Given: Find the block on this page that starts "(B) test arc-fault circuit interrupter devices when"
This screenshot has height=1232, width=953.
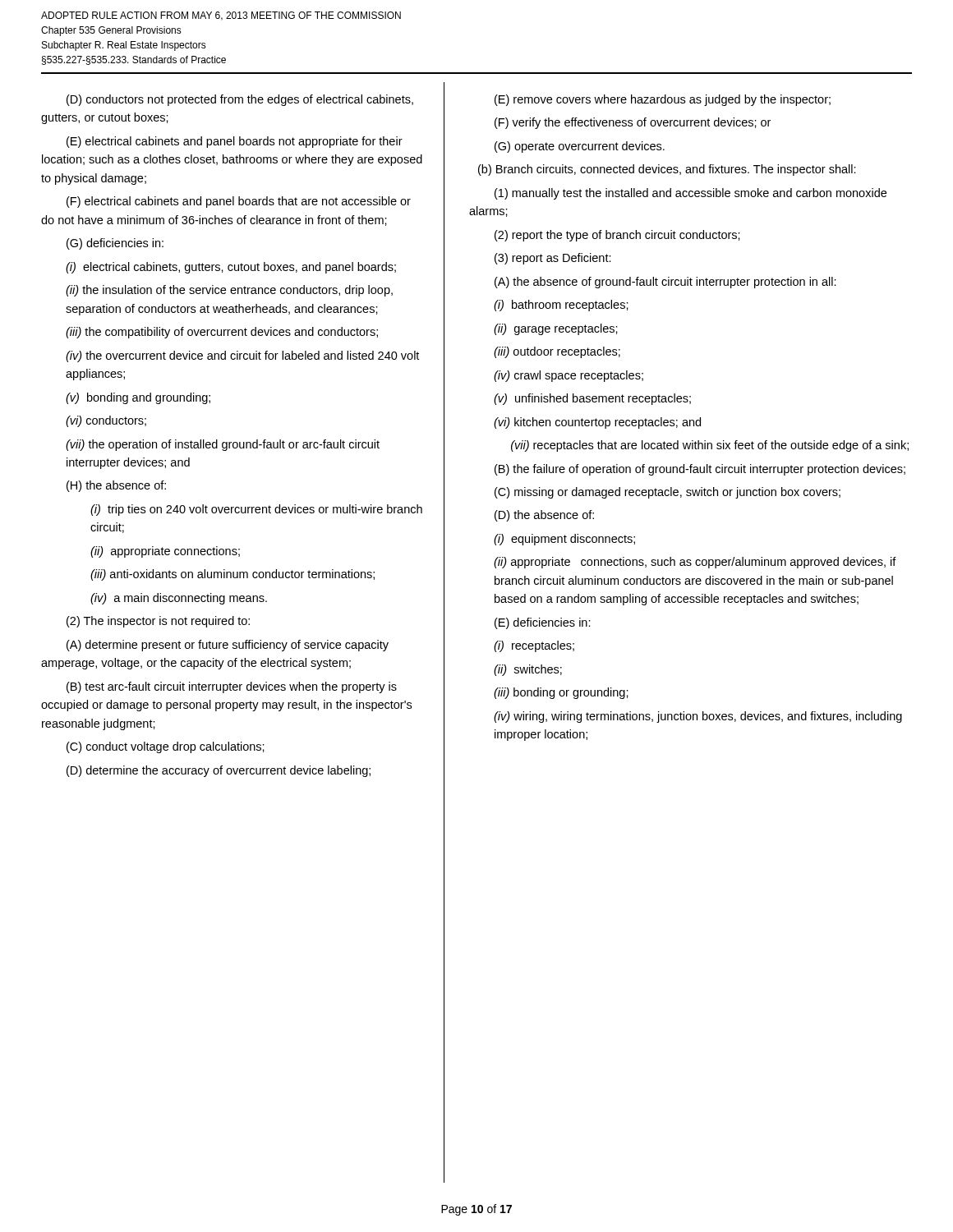Looking at the screenshot, I should click(x=234, y=705).
